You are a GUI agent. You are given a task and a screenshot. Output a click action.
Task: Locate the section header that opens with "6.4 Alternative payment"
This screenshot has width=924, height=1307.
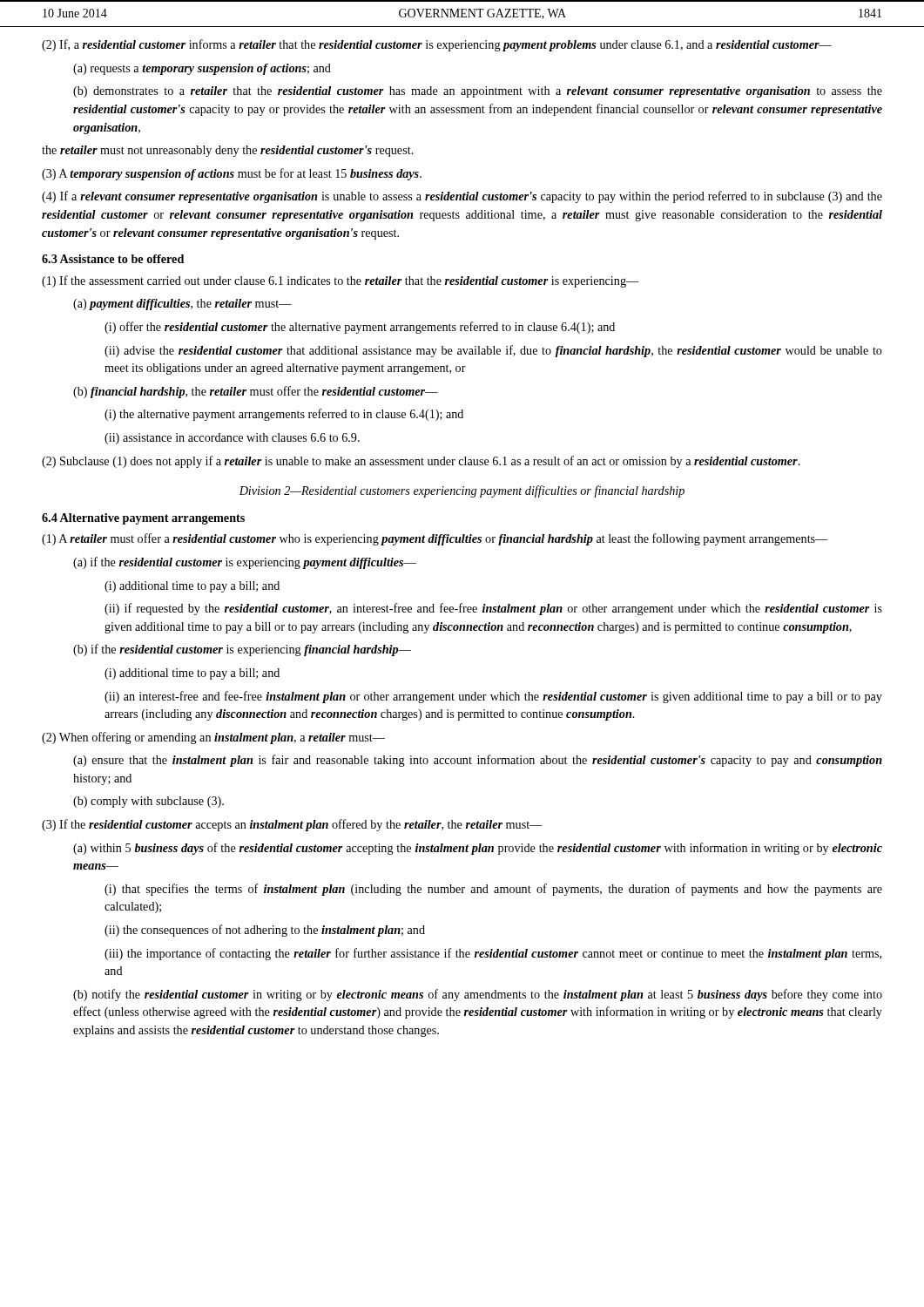coord(143,519)
